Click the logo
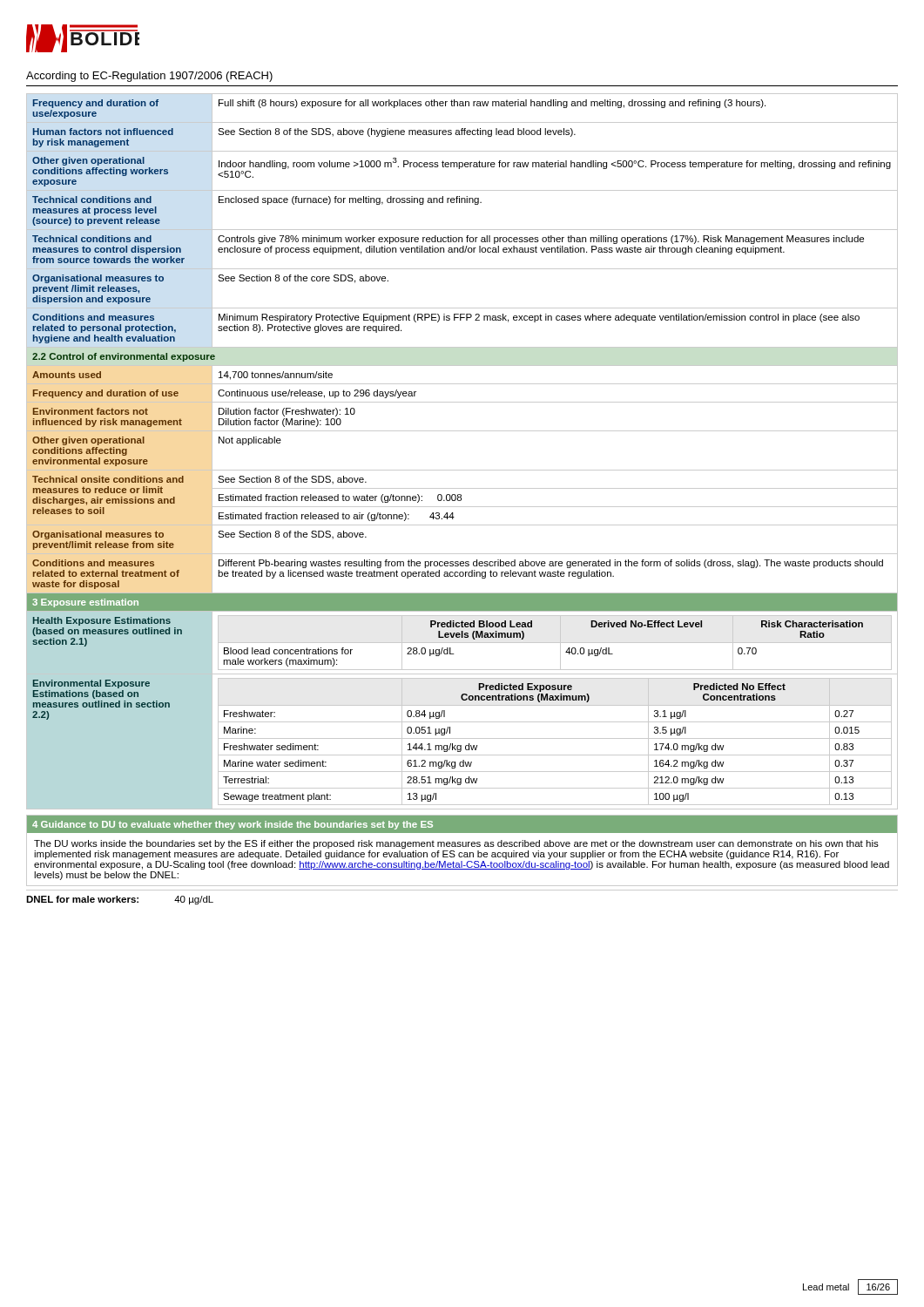Image resolution: width=924 pixels, height=1307 pixels. coord(462,41)
